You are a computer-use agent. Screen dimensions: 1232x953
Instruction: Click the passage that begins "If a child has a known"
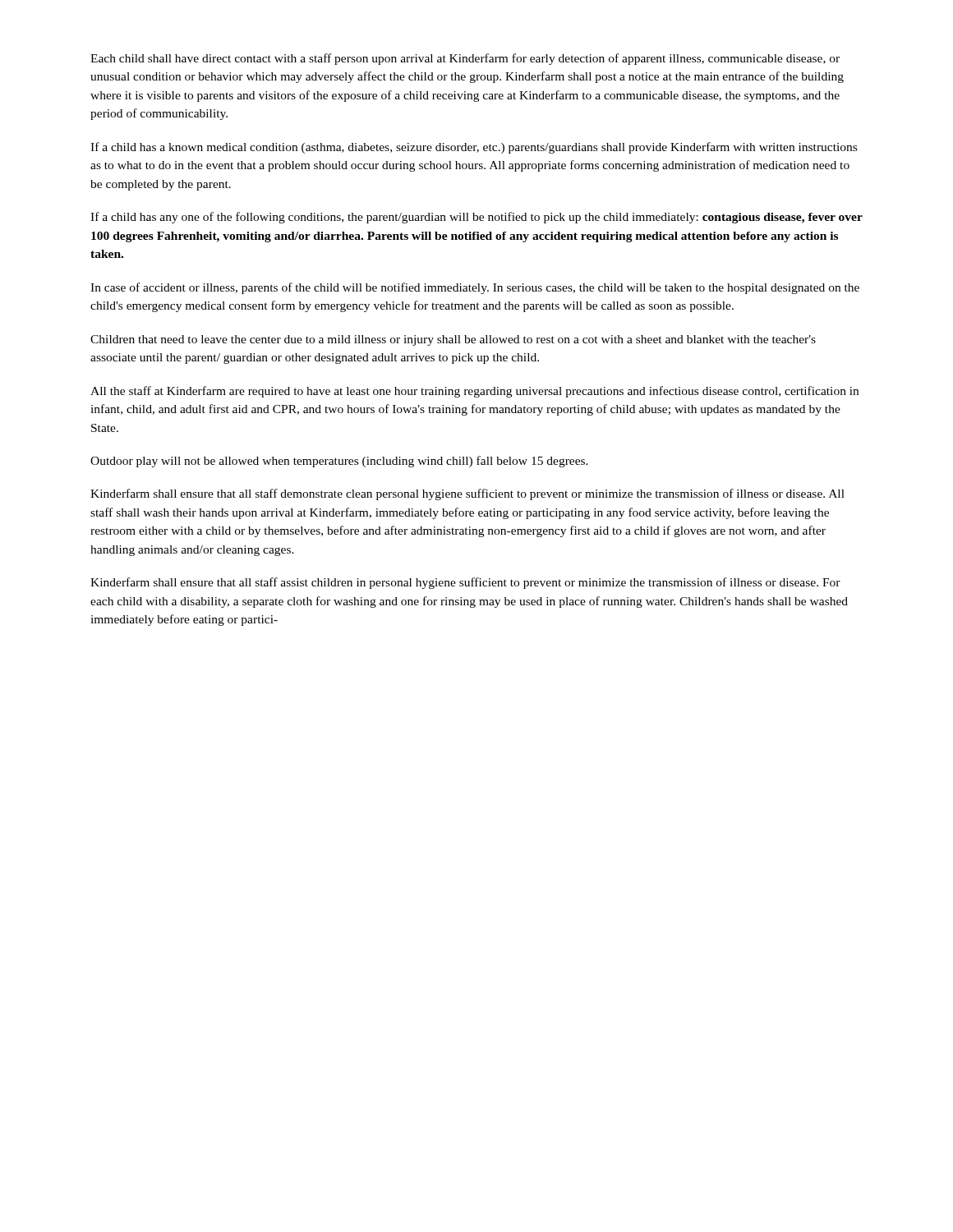[x=474, y=165]
